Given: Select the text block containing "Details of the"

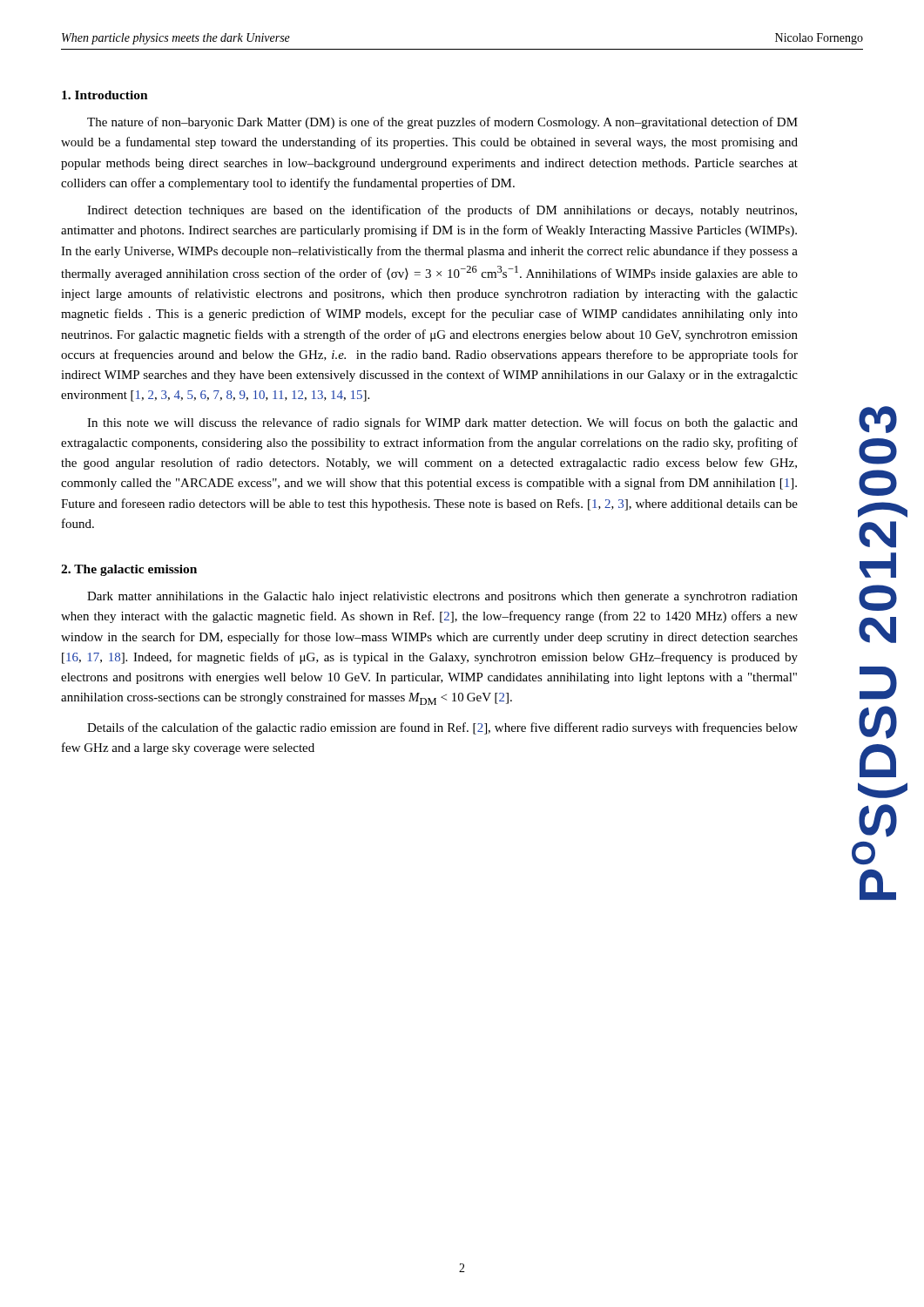Looking at the screenshot, I should [x=429, y=737].
